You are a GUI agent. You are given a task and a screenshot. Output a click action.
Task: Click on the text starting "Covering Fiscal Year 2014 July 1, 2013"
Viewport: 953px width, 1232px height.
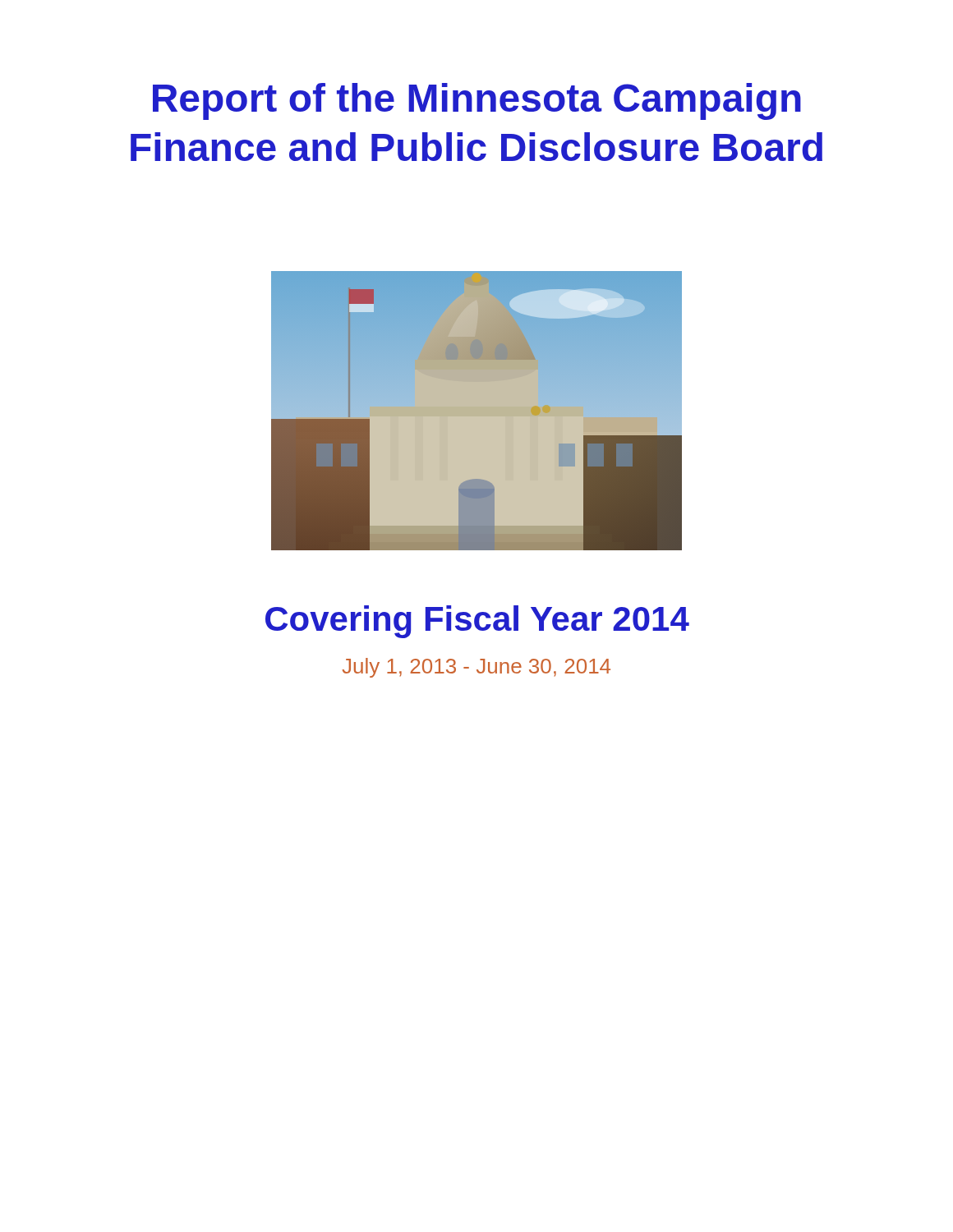coord(476,639)
